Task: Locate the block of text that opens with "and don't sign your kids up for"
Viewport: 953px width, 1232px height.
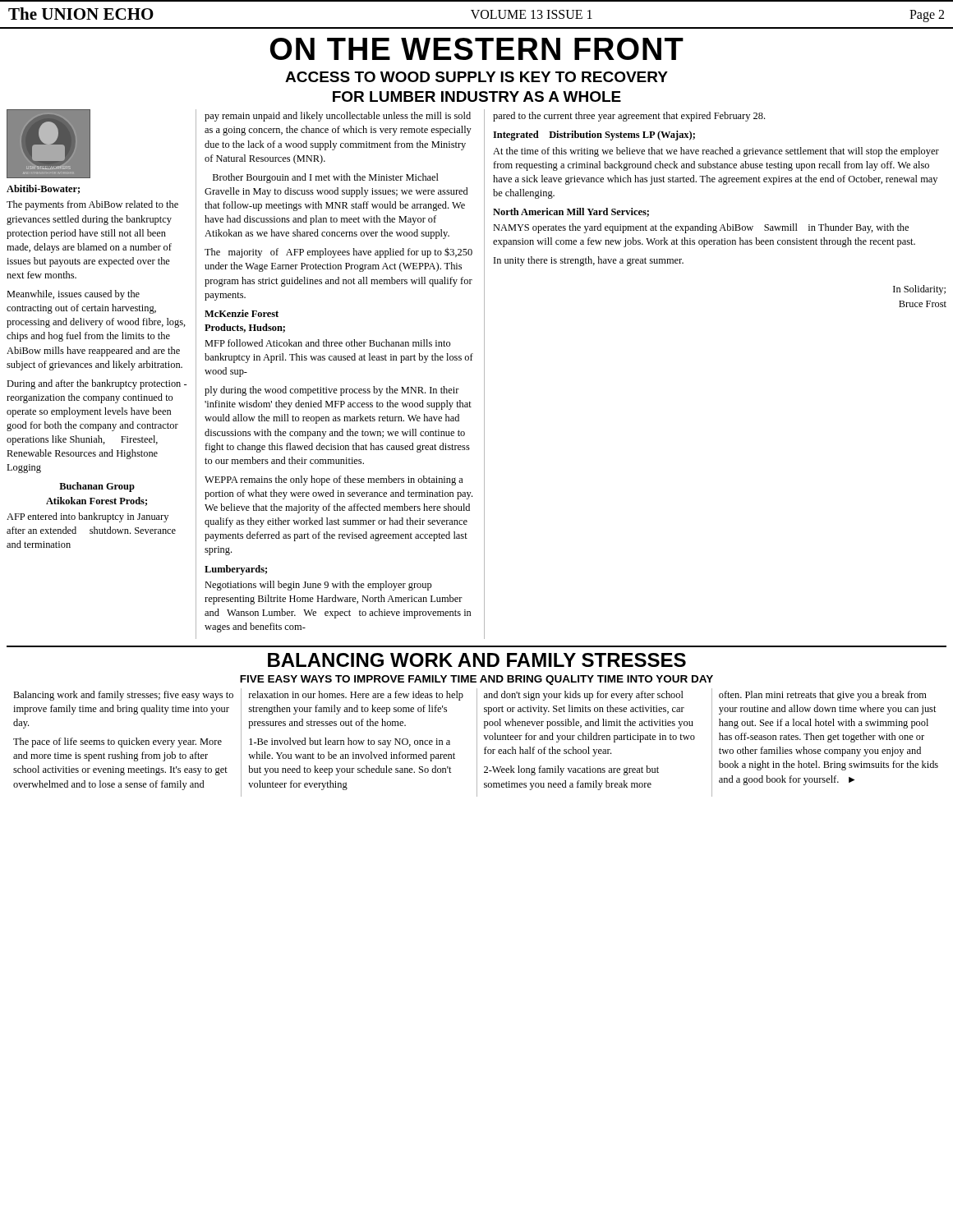Action: click(x=594, y=740)
